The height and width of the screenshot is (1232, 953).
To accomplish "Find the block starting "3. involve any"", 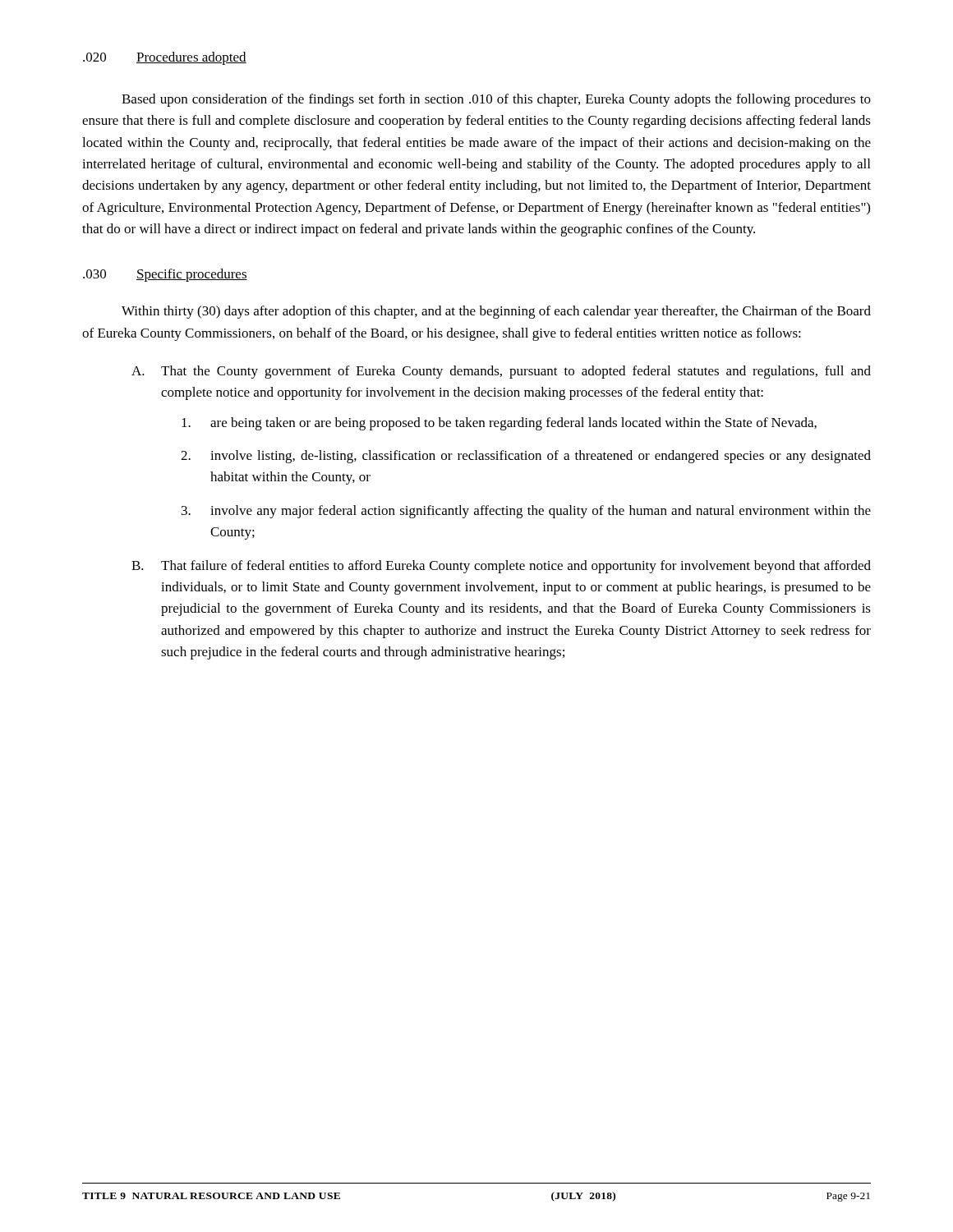I will pyautogui.click(x=526, y=522).
